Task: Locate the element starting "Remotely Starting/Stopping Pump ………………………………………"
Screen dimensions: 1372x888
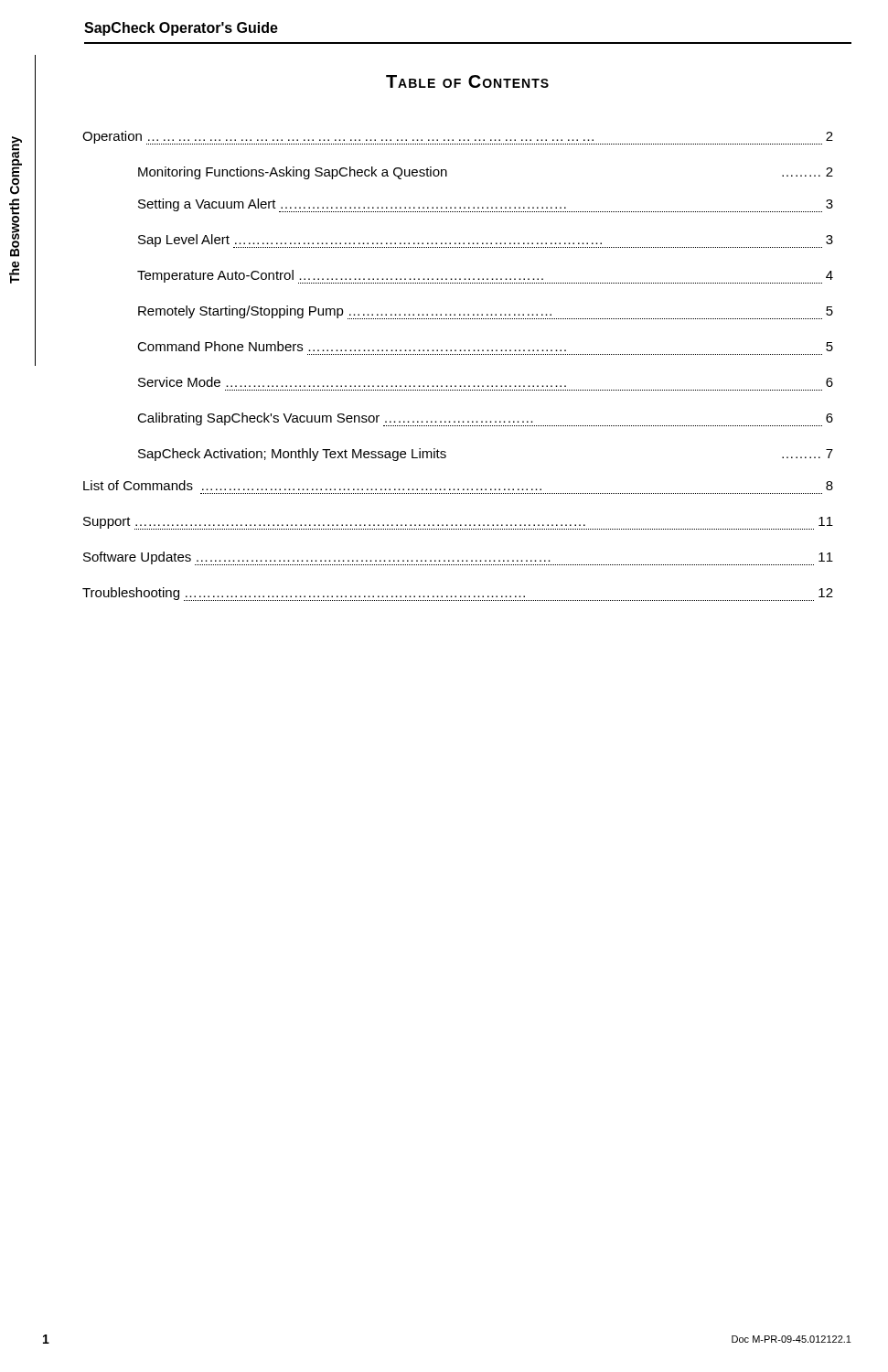Action: [485, 311]
